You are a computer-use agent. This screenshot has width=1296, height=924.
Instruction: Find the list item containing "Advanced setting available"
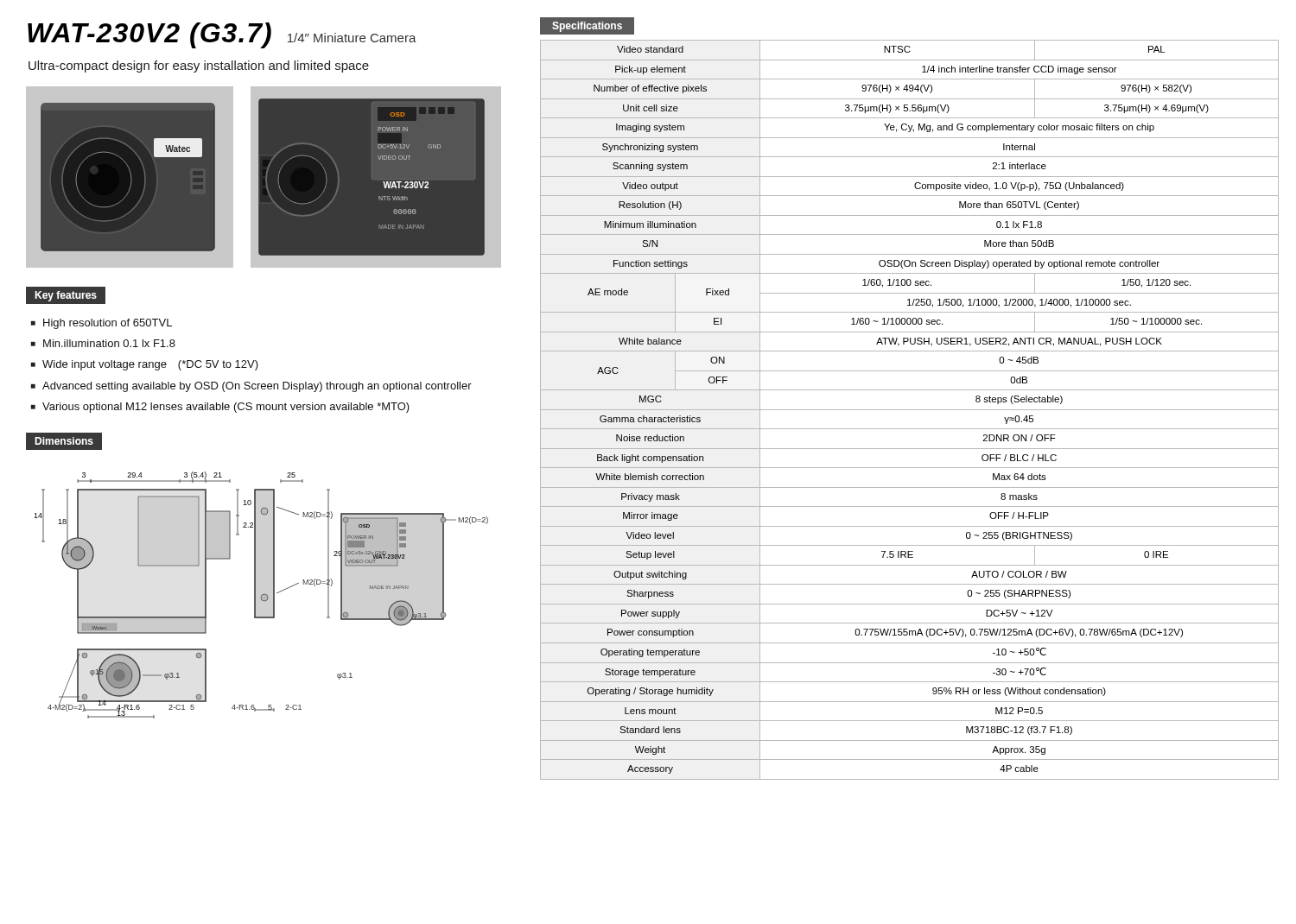257,385
